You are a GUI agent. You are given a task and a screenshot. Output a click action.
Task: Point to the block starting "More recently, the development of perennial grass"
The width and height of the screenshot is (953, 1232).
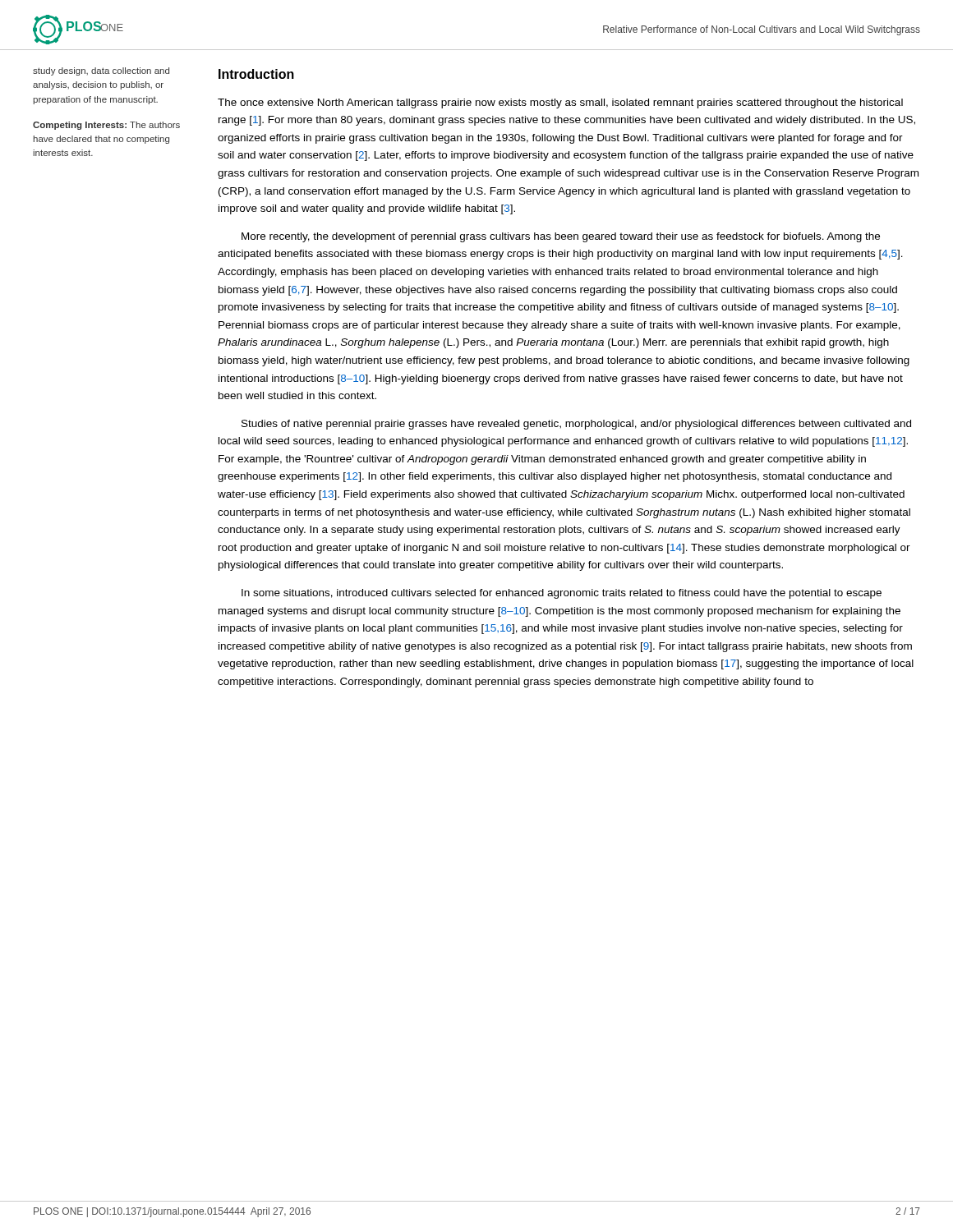click(564, 316)
